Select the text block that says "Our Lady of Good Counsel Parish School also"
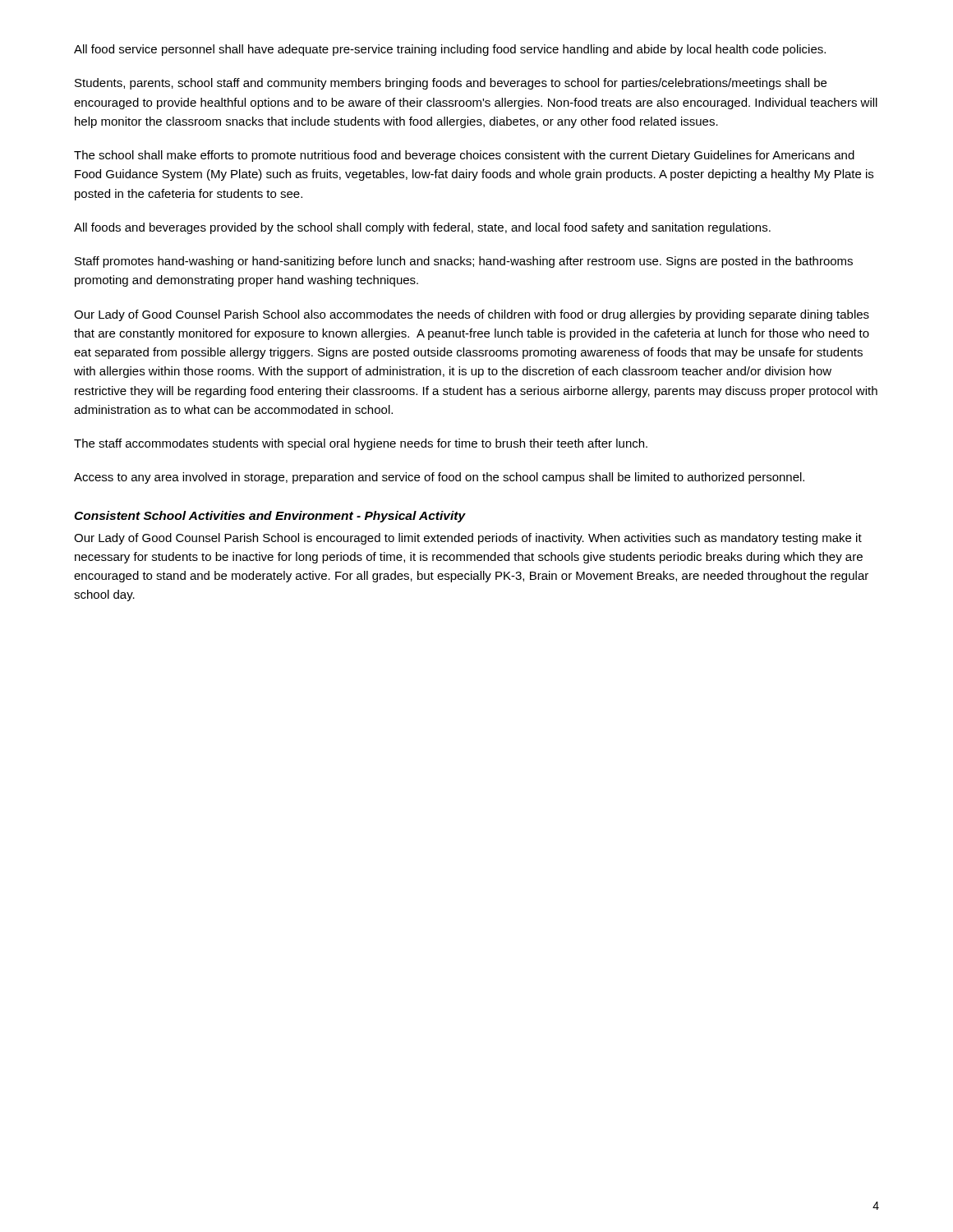Image resolution: width=953 pixels, height=1232 pixels. tap(476, 361)
